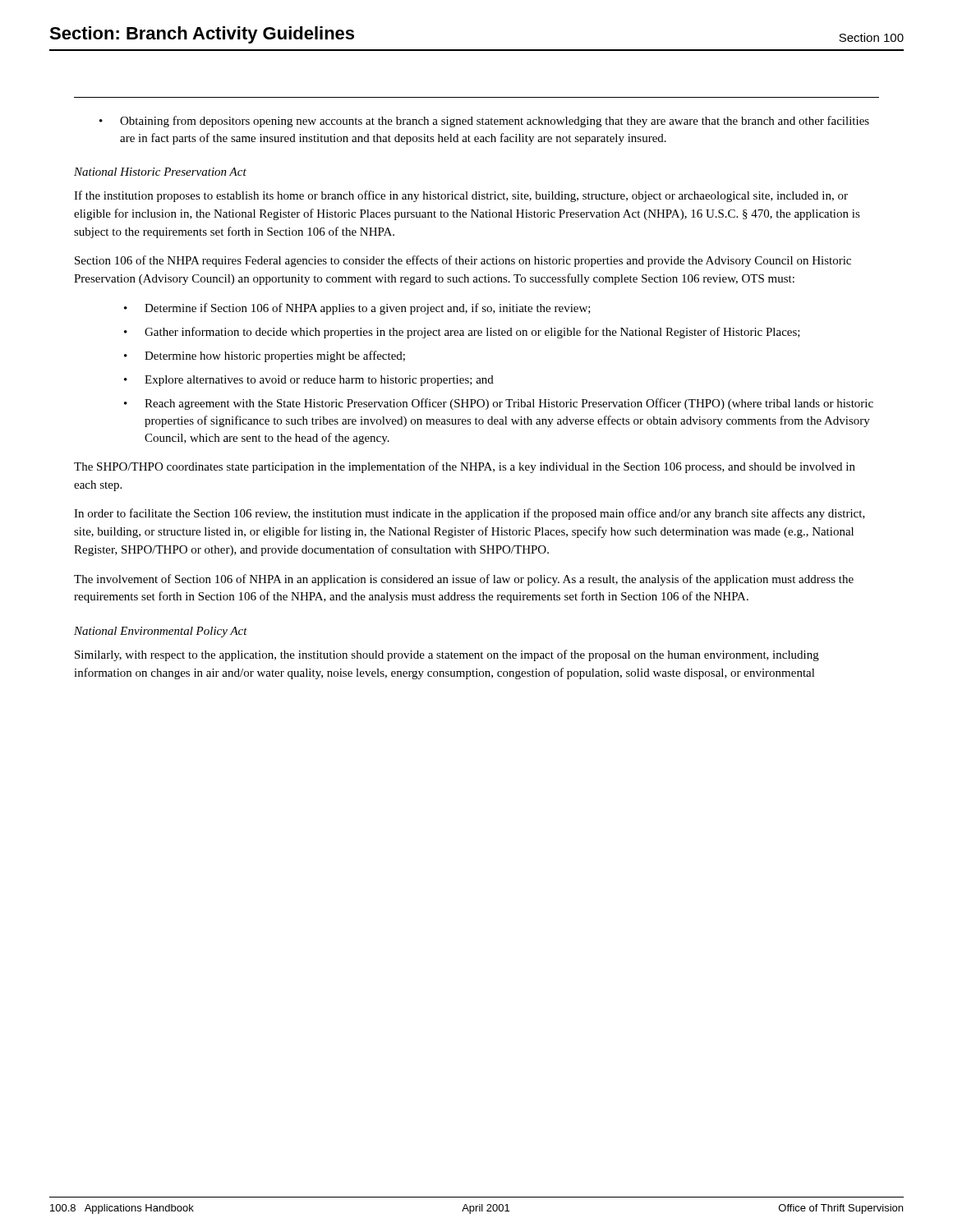Click on the region starting "• Gather information to decide which properties"
Screen dimensions: 1232x953
[462, 332]
